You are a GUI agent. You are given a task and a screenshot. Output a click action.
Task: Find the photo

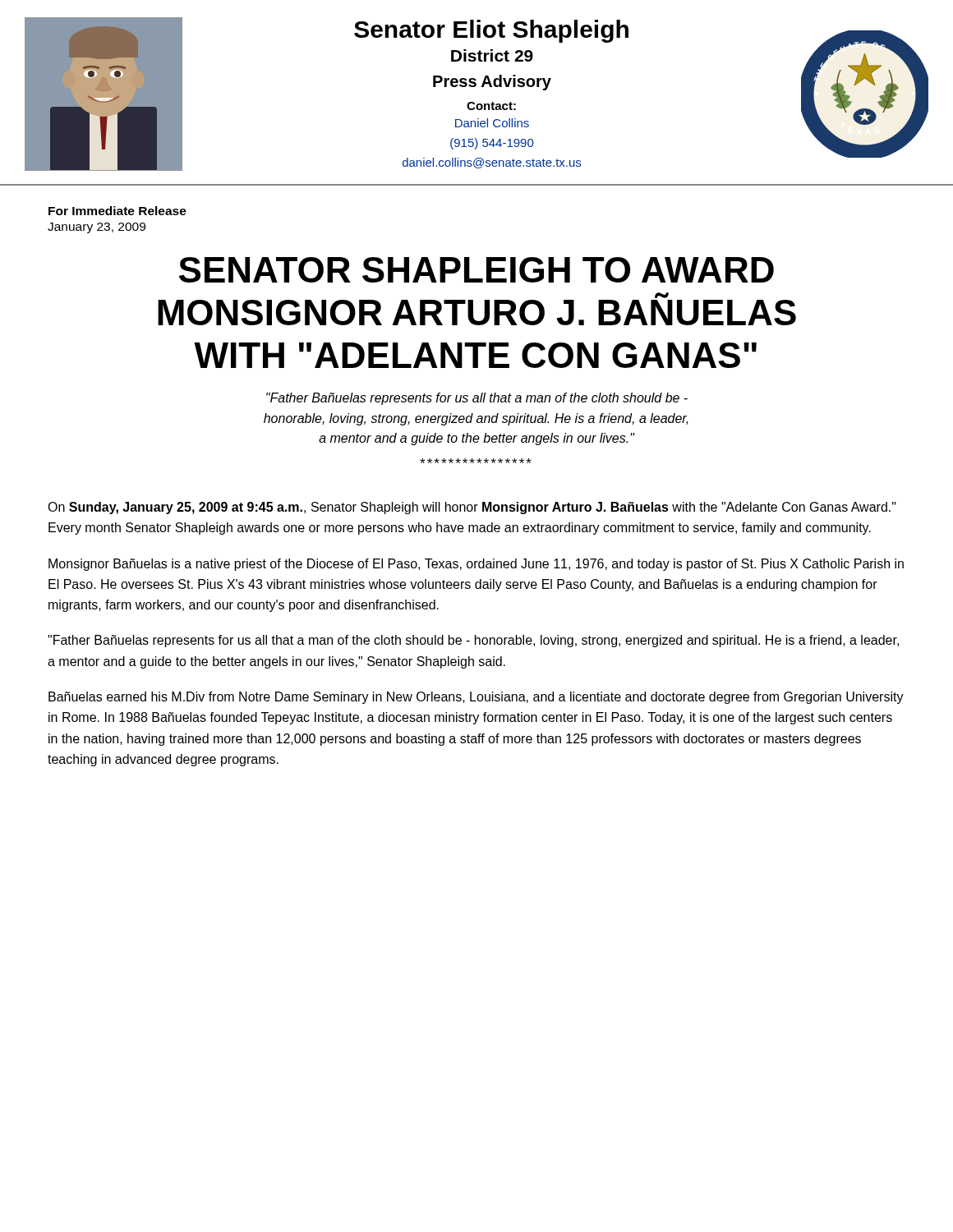point(104,94)
